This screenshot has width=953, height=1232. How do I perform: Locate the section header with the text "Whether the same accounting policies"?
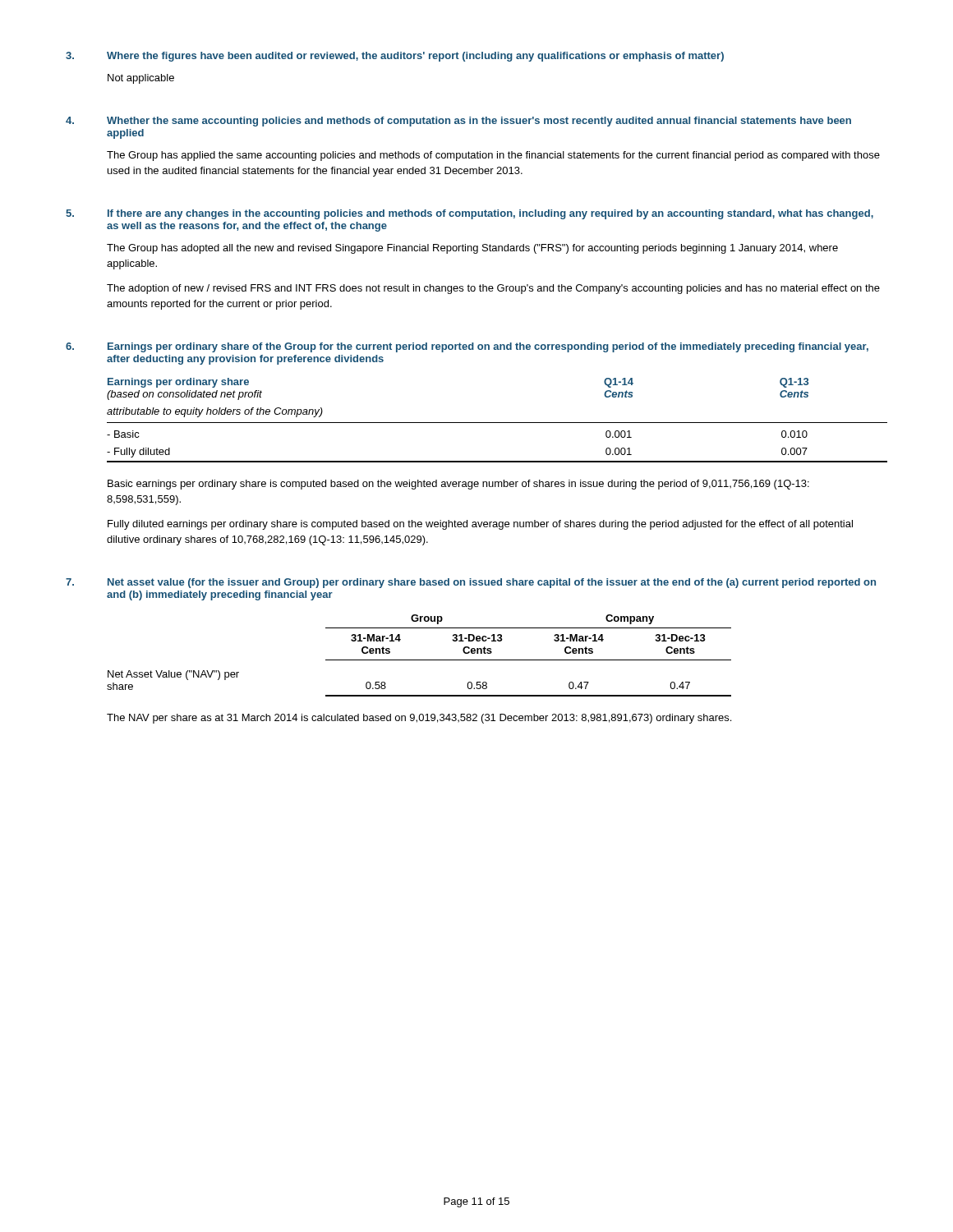click(x=479, y=126)
